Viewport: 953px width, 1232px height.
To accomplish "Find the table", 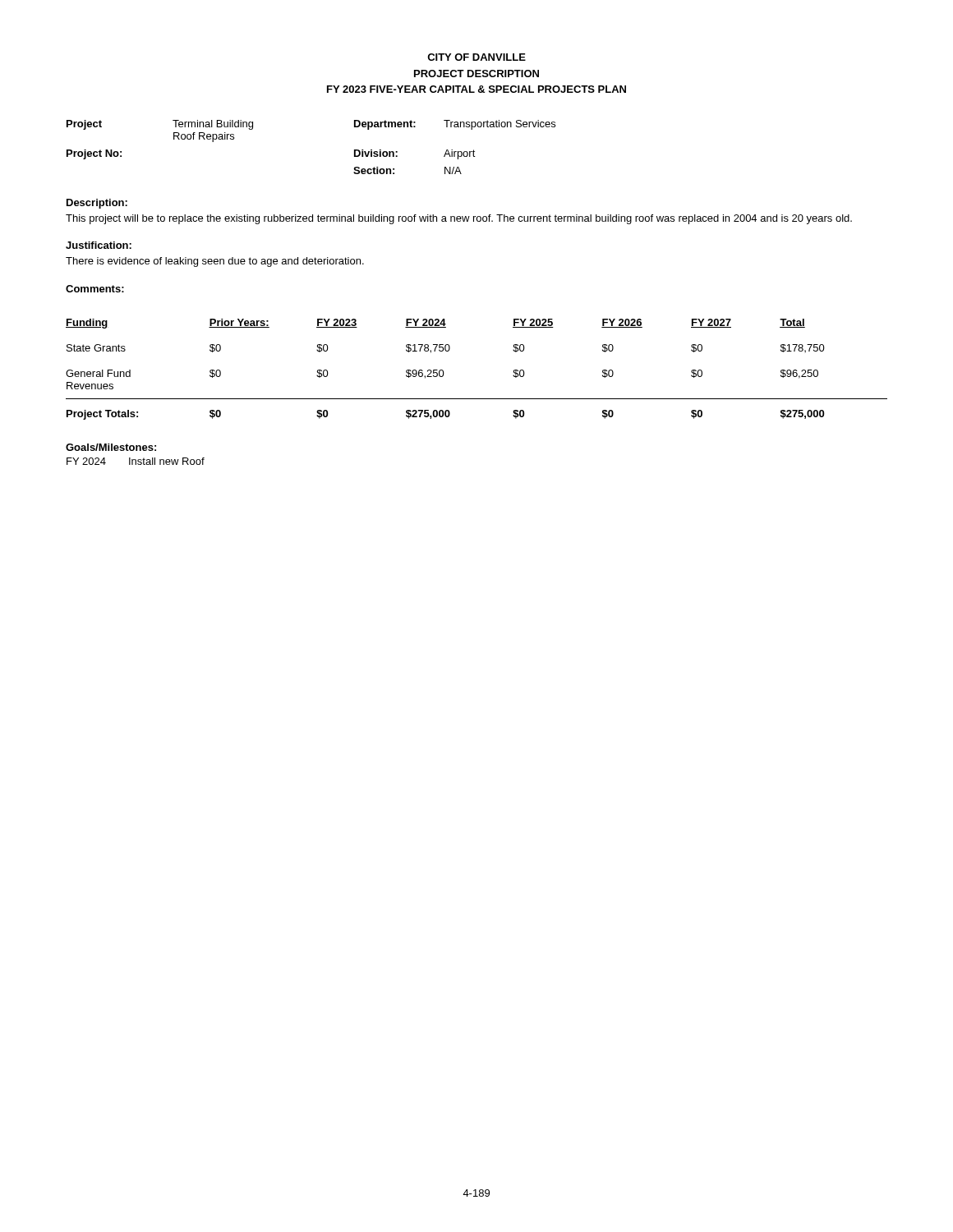I will (x=476, y=369).
